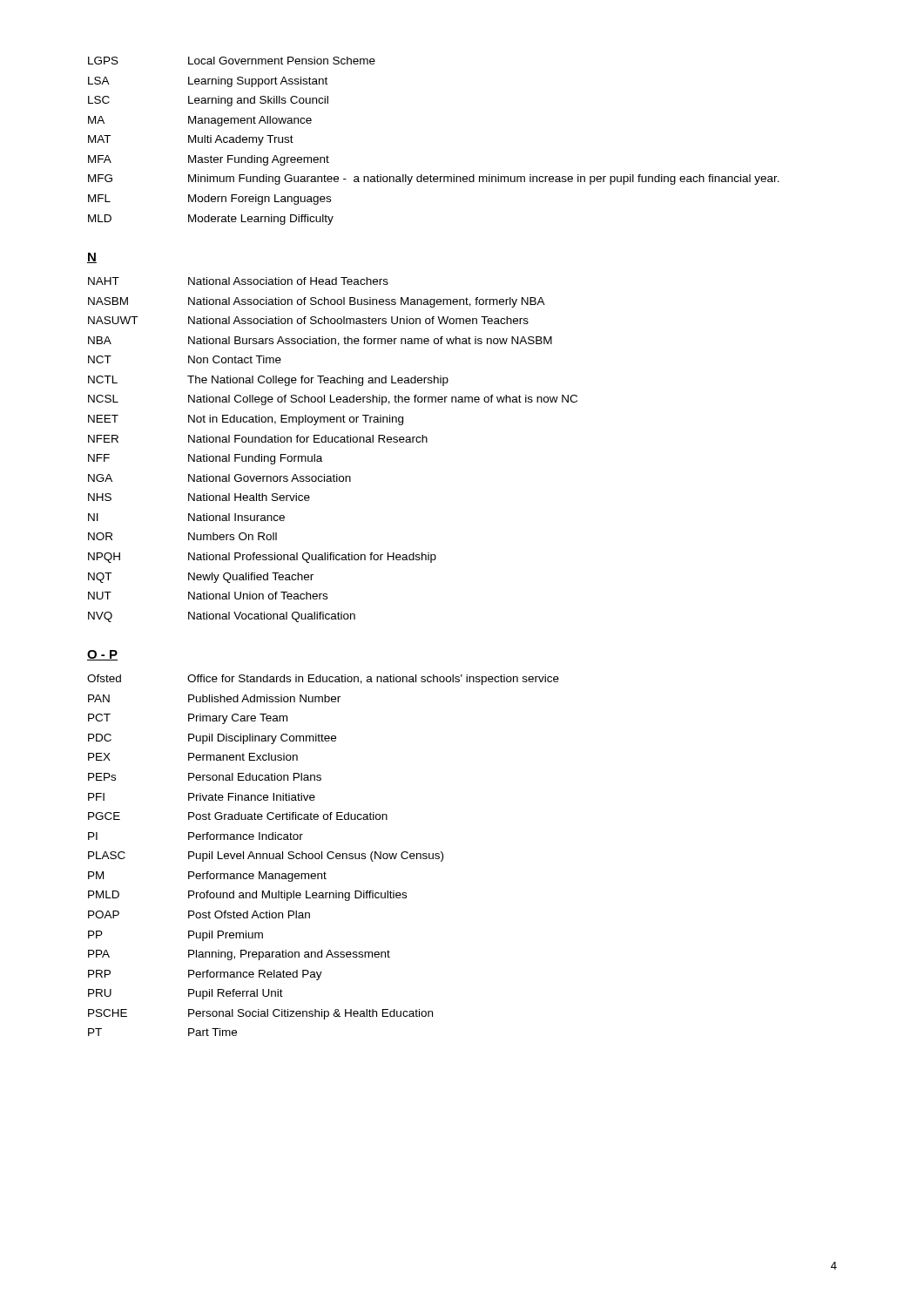
Task: Find the text starting "LSC Learning and Skills Council"
Action: [208, 101]
